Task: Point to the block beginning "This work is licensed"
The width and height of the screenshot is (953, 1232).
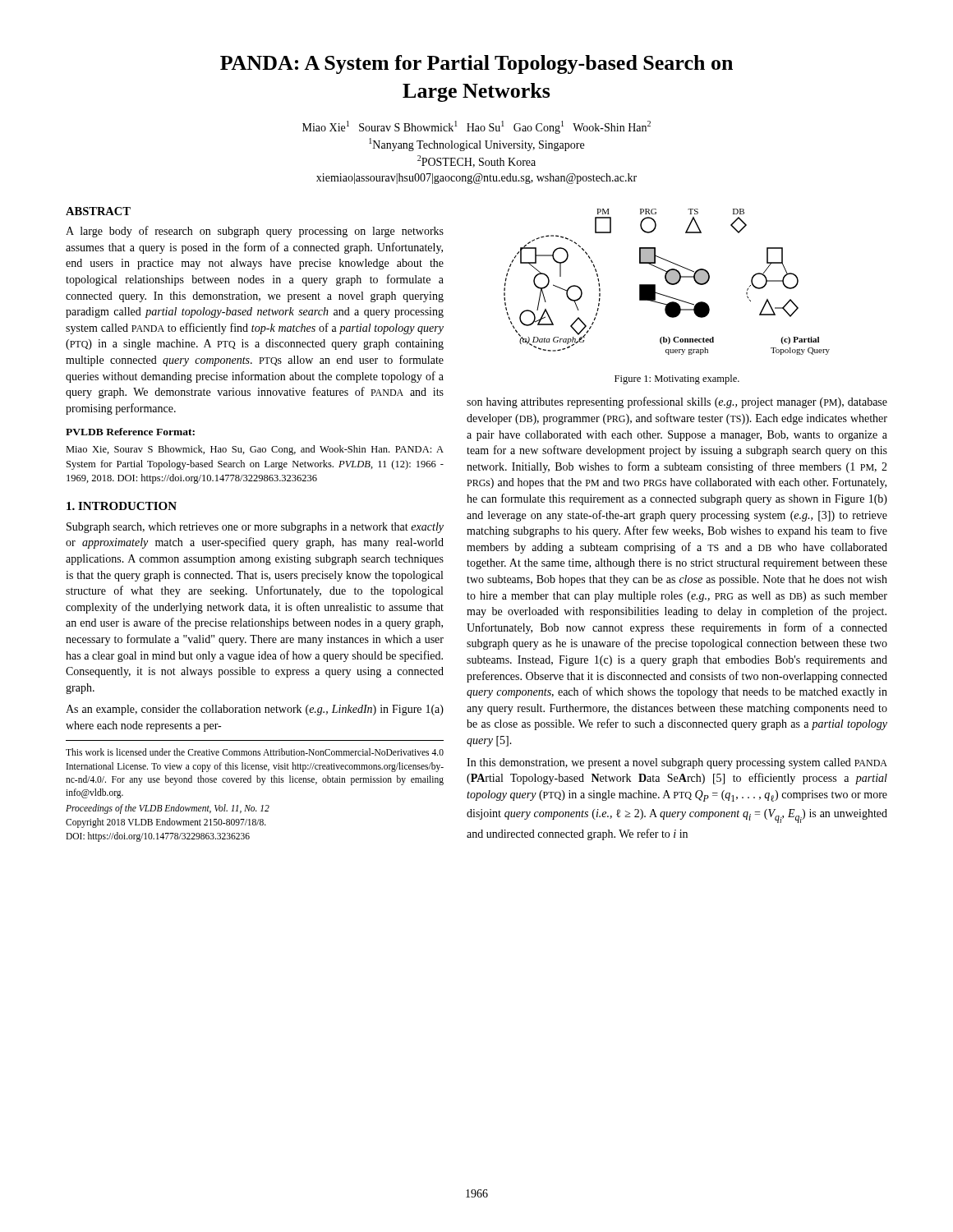Action: pos(255,794)
